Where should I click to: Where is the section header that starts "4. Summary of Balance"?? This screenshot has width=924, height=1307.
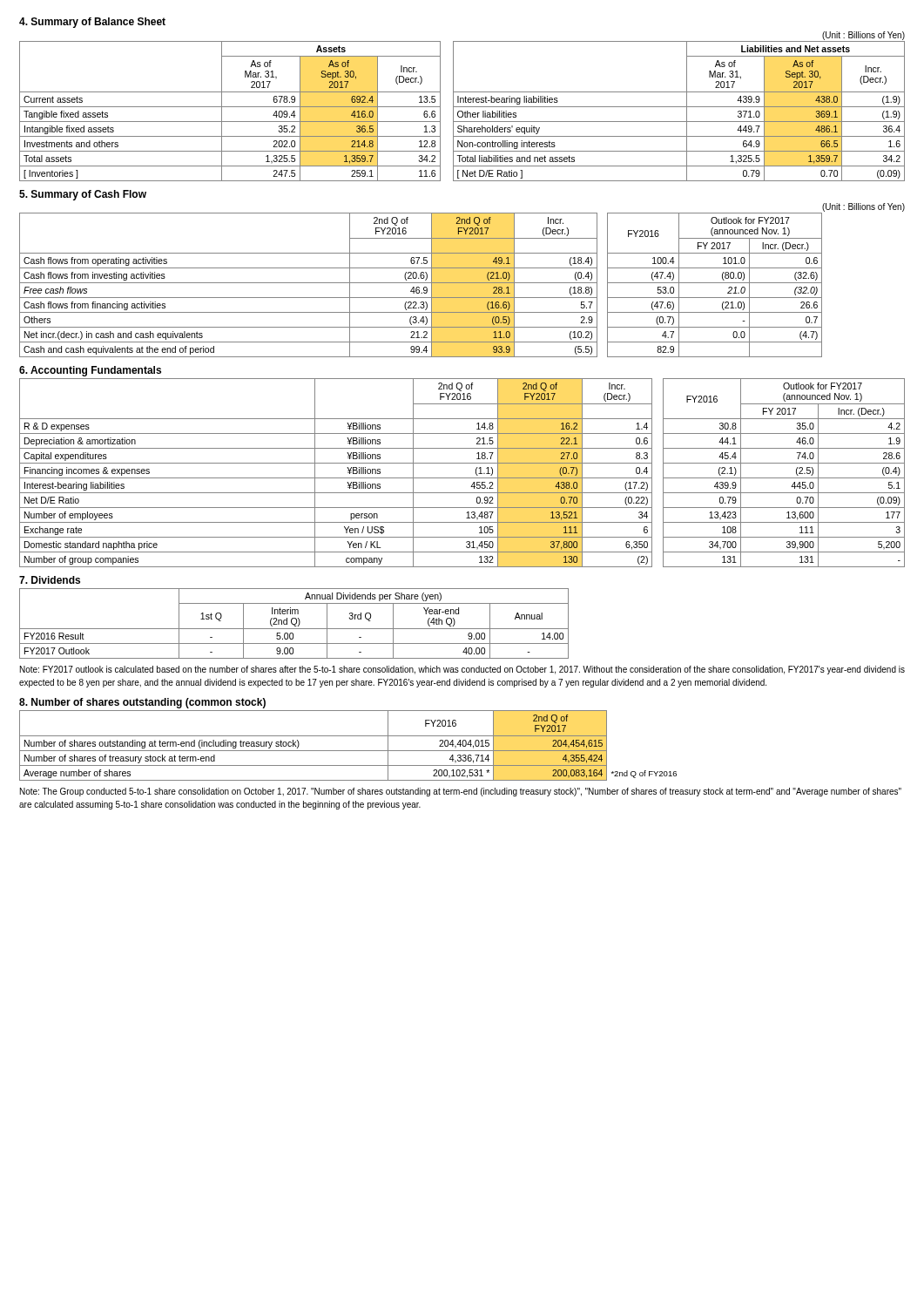tap(92, 22)
